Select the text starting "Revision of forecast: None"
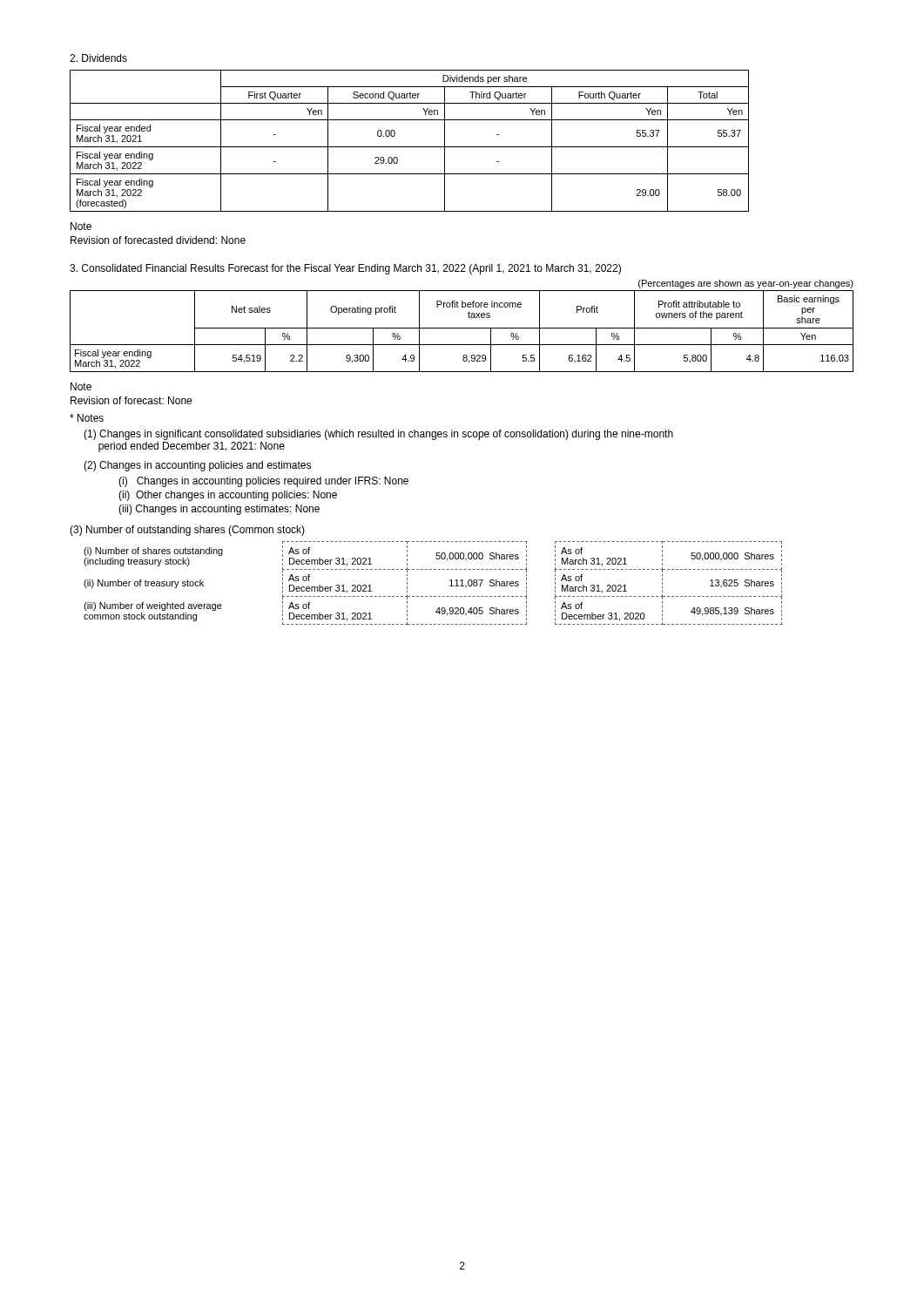Viewport: 924px width, 1307px height. (x=131, y=401)
